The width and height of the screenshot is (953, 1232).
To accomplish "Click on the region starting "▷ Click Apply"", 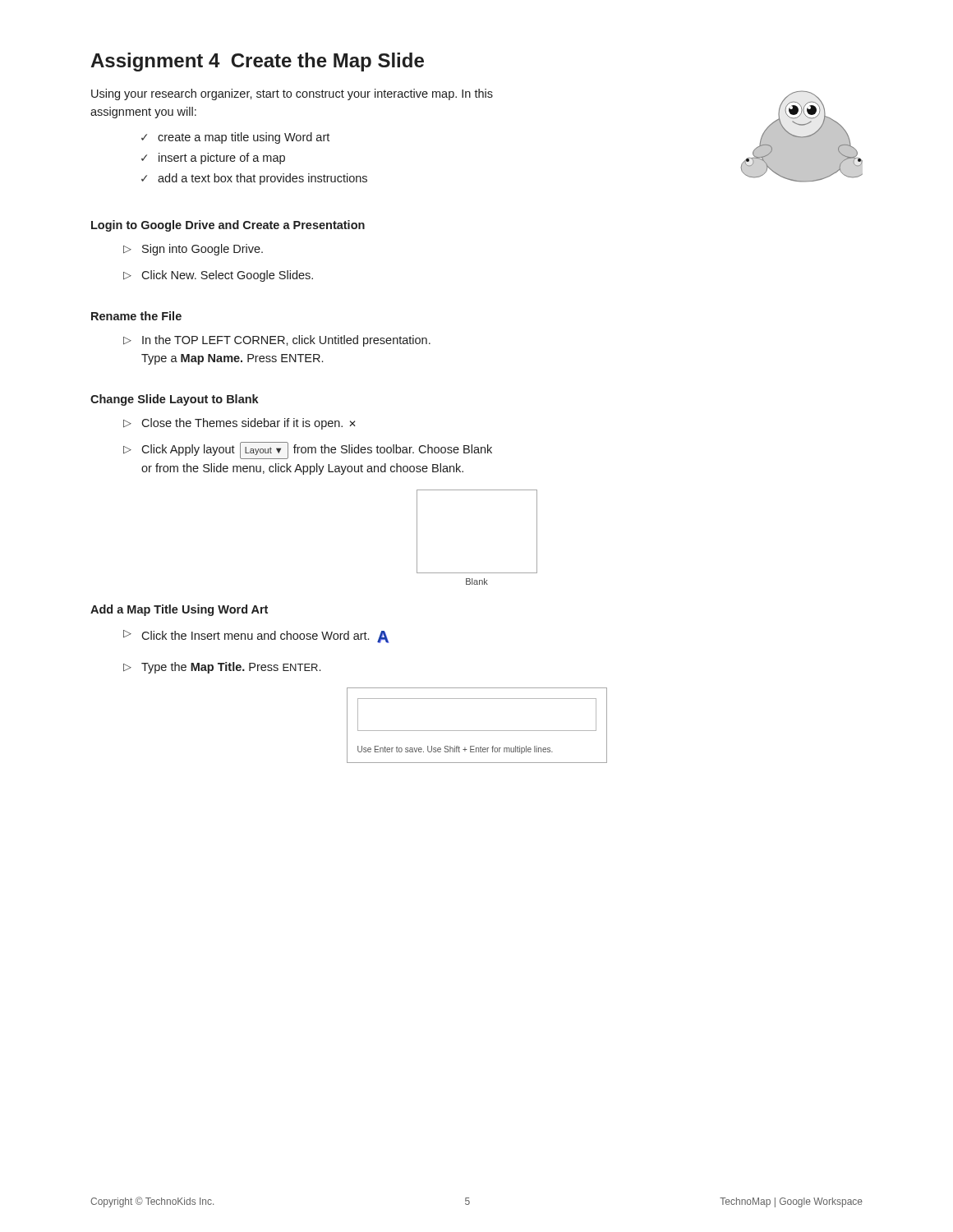I will 308,459.
